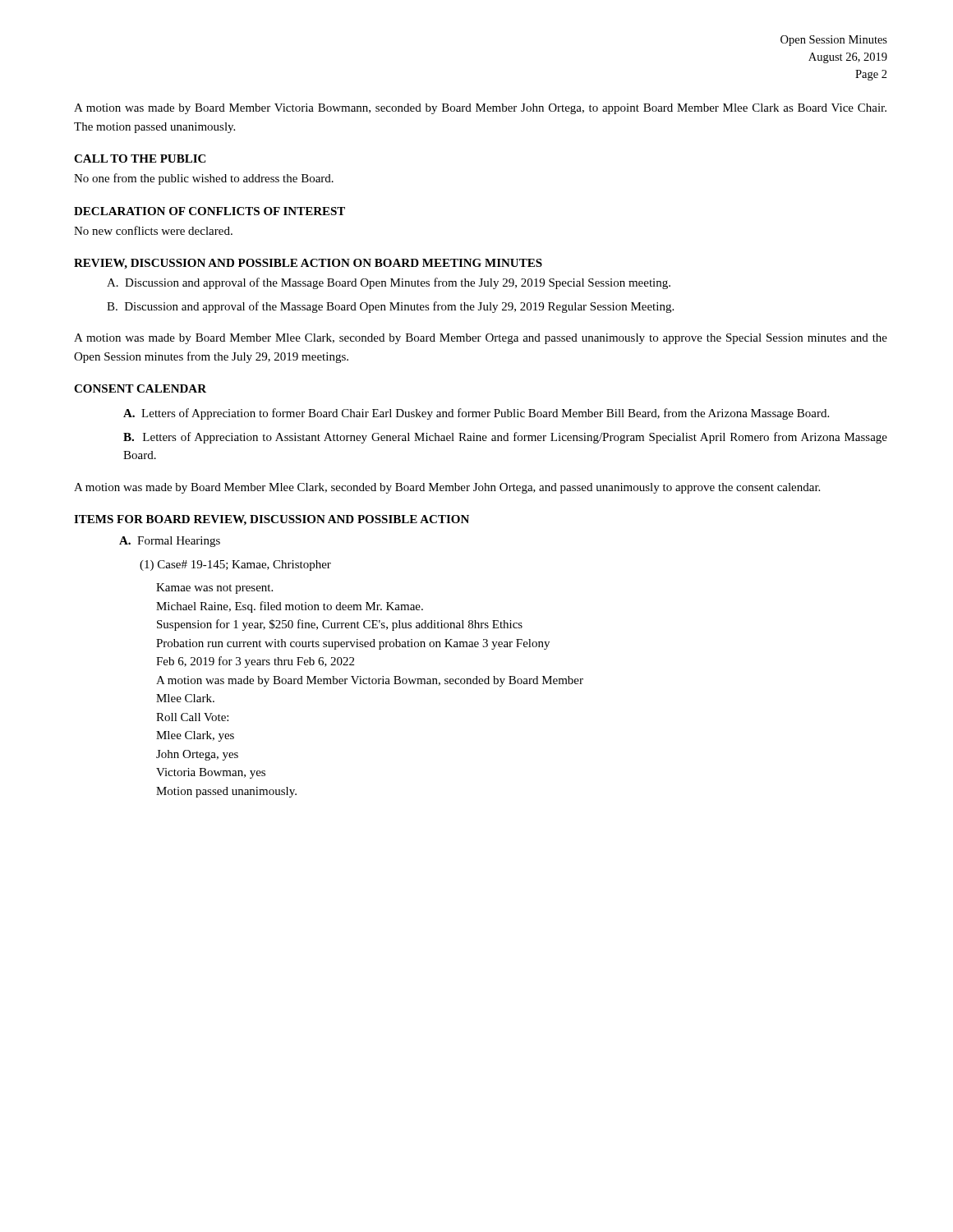This screenshot has width=953, height=1232.
Task: Point to the block beginning "B. Letters of Appreciation to Assistant Attorney"
Action: pos(505,446)
